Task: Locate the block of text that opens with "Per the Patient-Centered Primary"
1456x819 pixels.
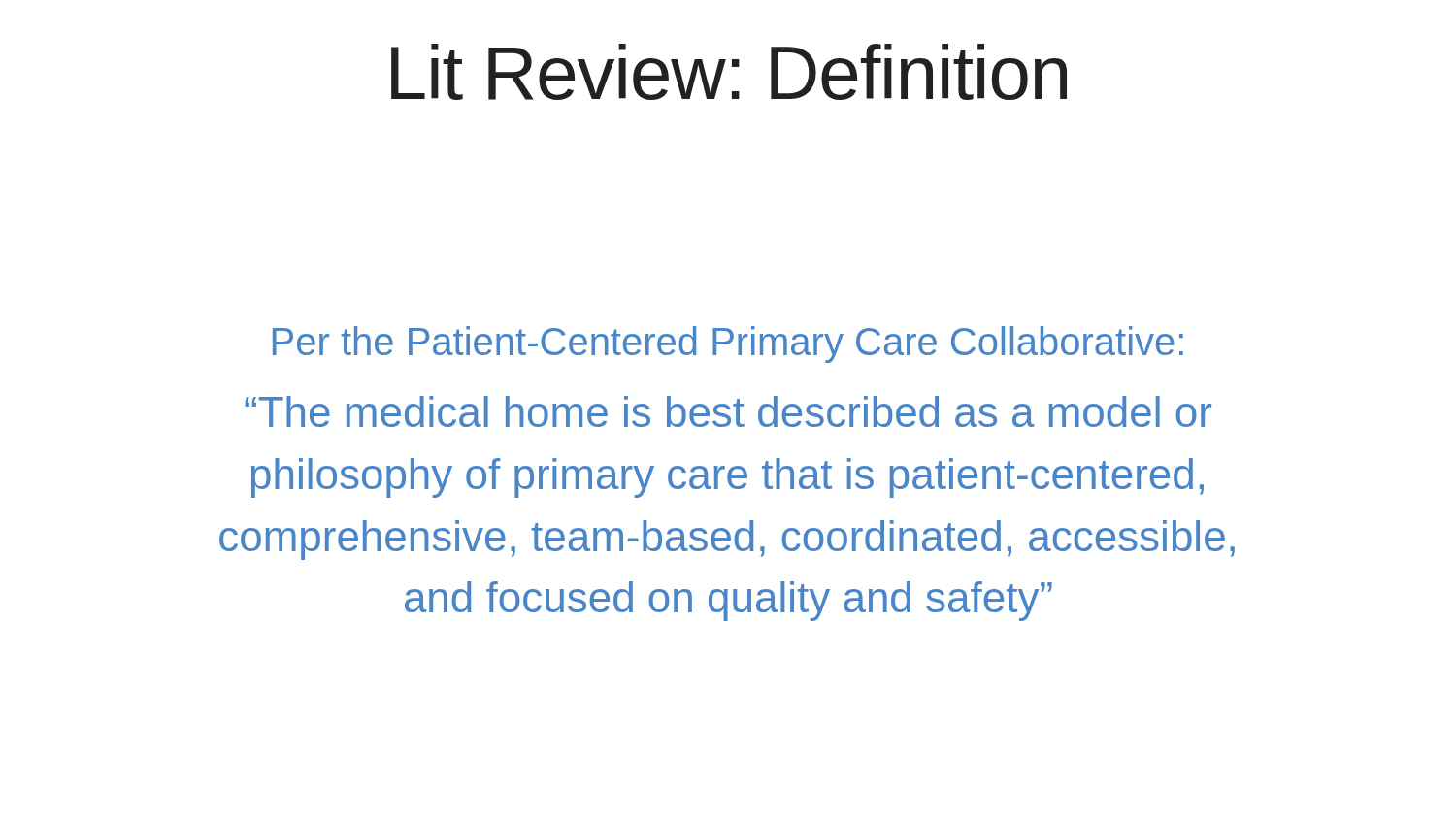Action: [728, 475]
